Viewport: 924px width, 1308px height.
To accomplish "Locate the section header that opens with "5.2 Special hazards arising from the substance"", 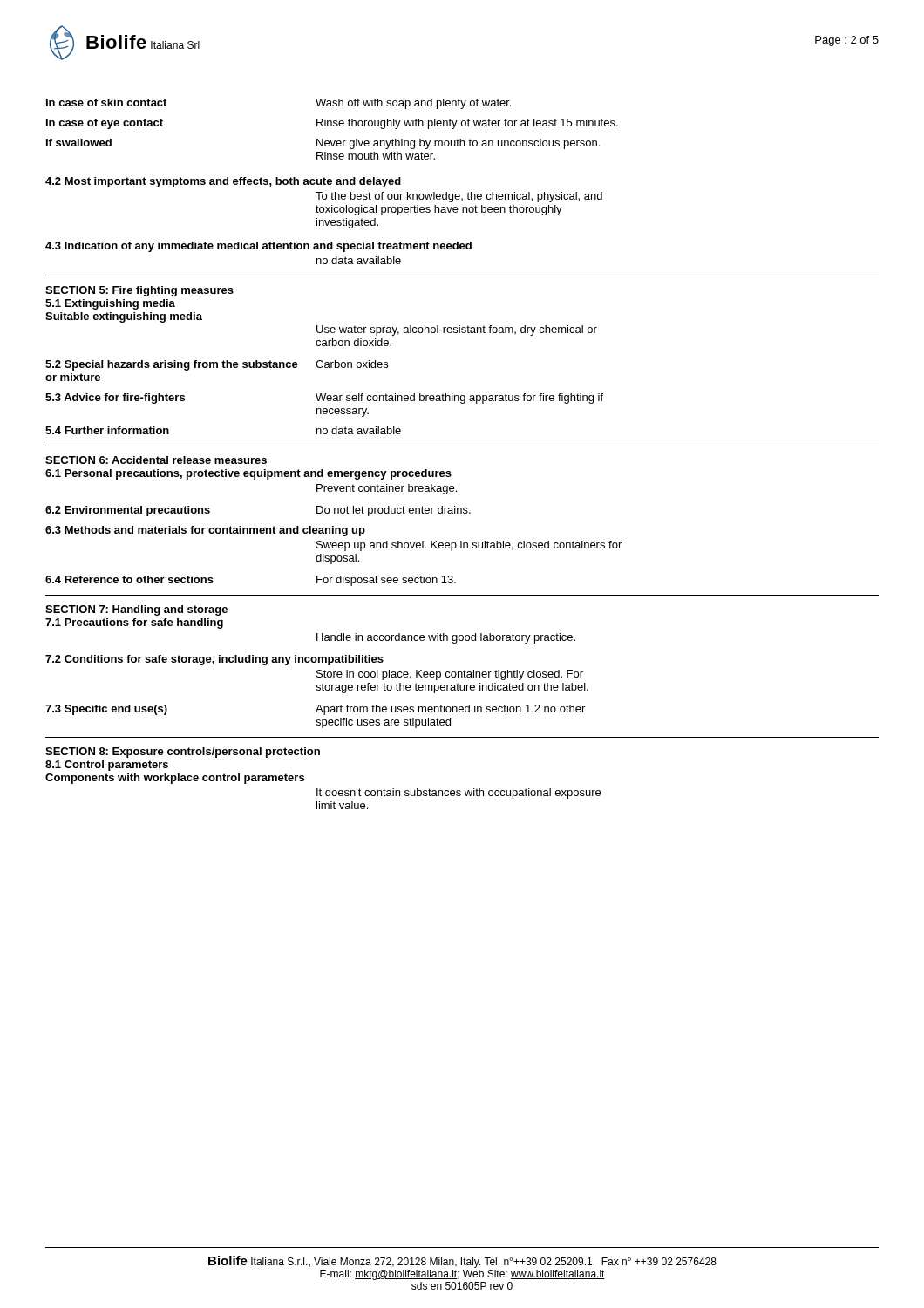I will coord(217,365).
